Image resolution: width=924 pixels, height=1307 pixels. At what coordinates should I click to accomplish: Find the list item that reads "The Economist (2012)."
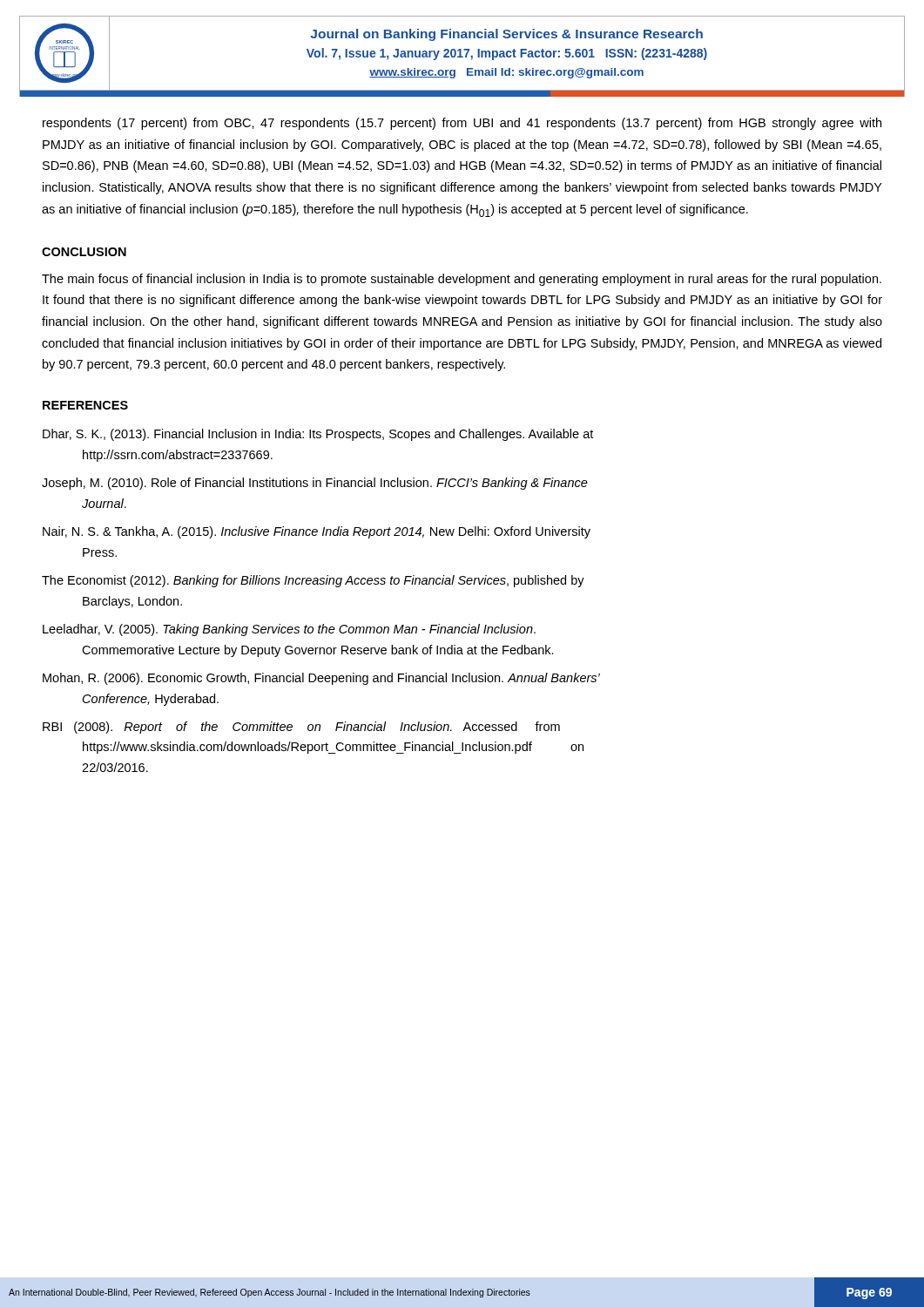[313, 592]
